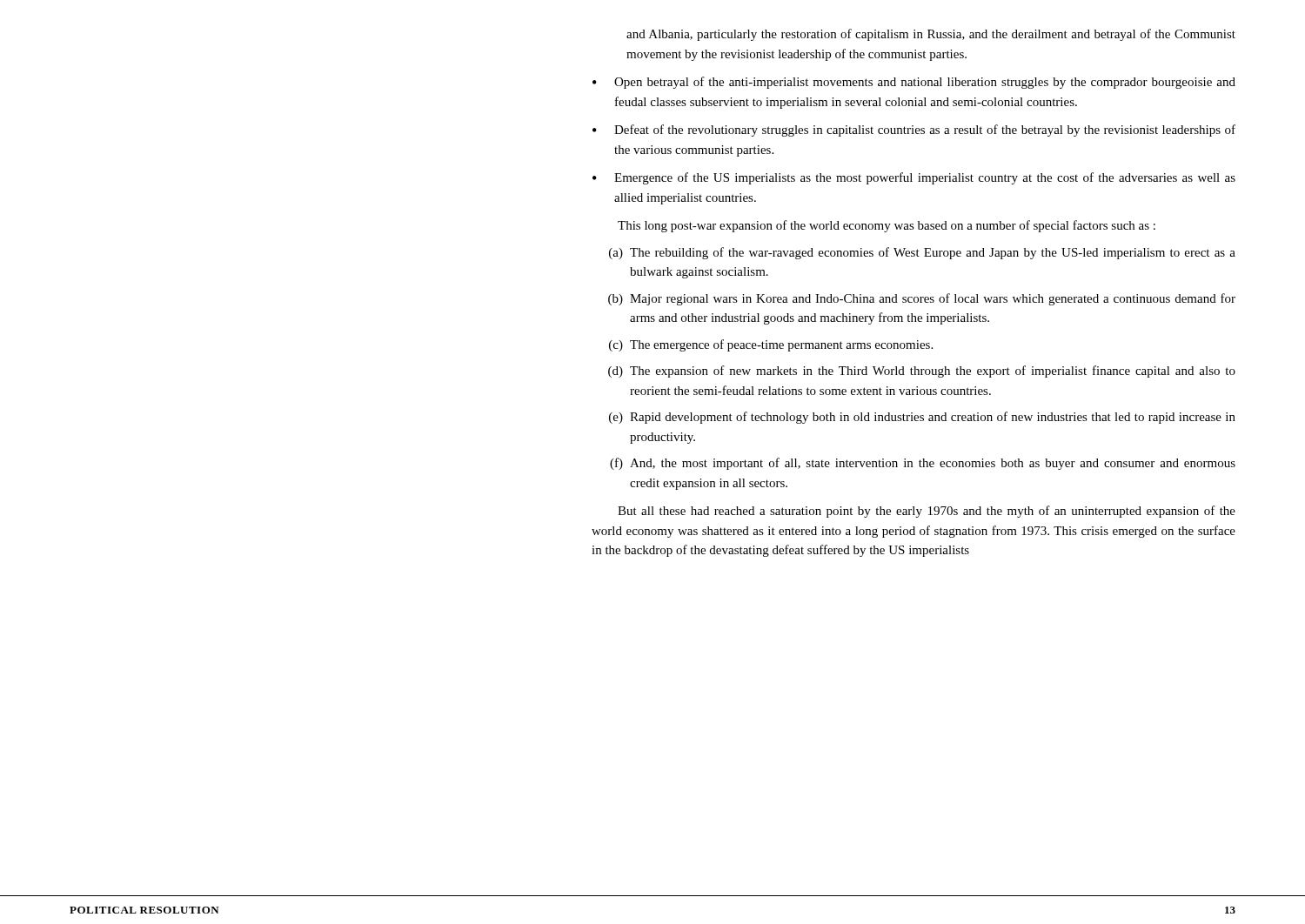Locate the list item that says "(a) The rebuilding of"
The width and height of the screenshot is (1305, 924).
click(914, 262)
